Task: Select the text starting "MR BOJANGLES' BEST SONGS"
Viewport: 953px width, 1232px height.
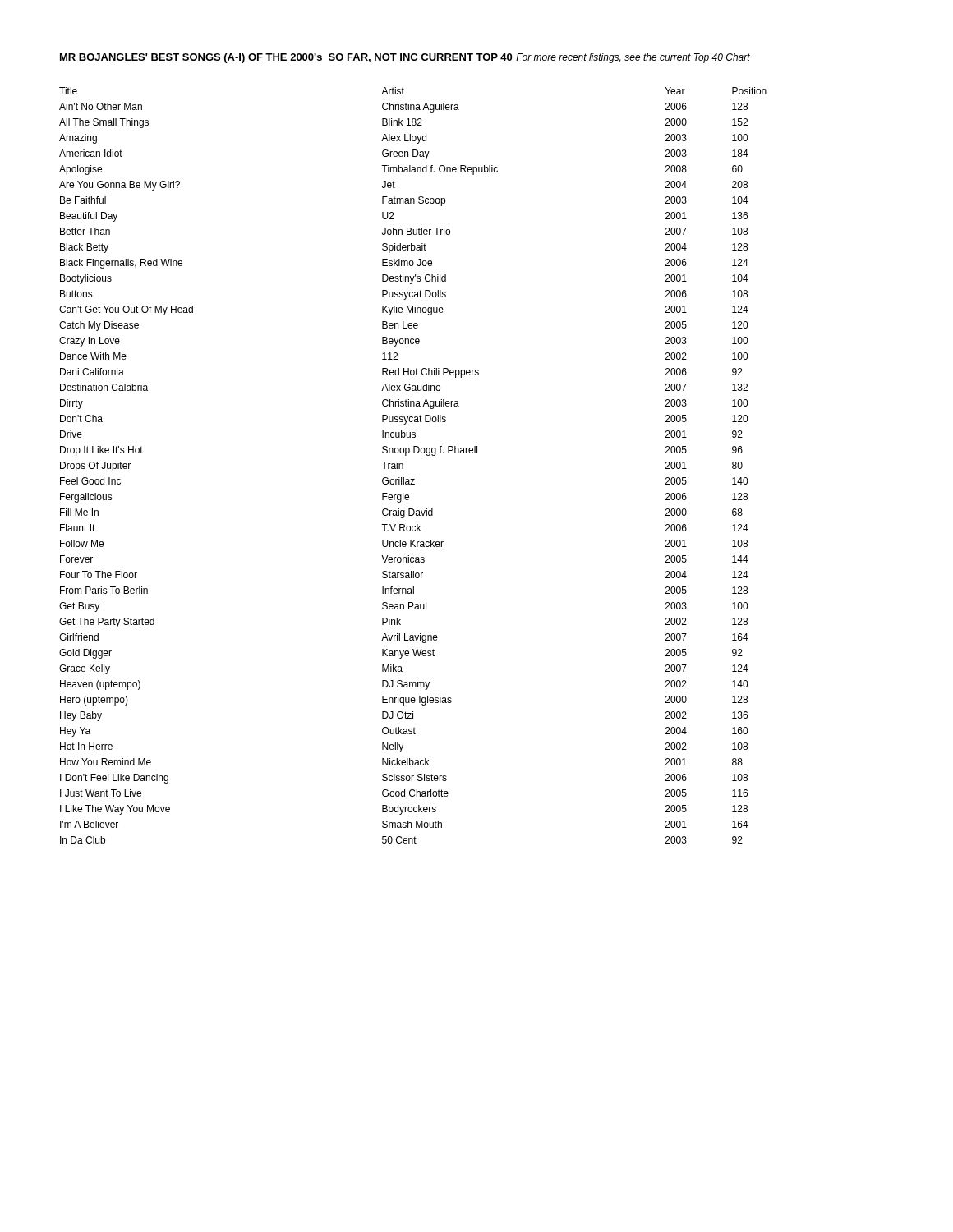Action: click(286, 57)
